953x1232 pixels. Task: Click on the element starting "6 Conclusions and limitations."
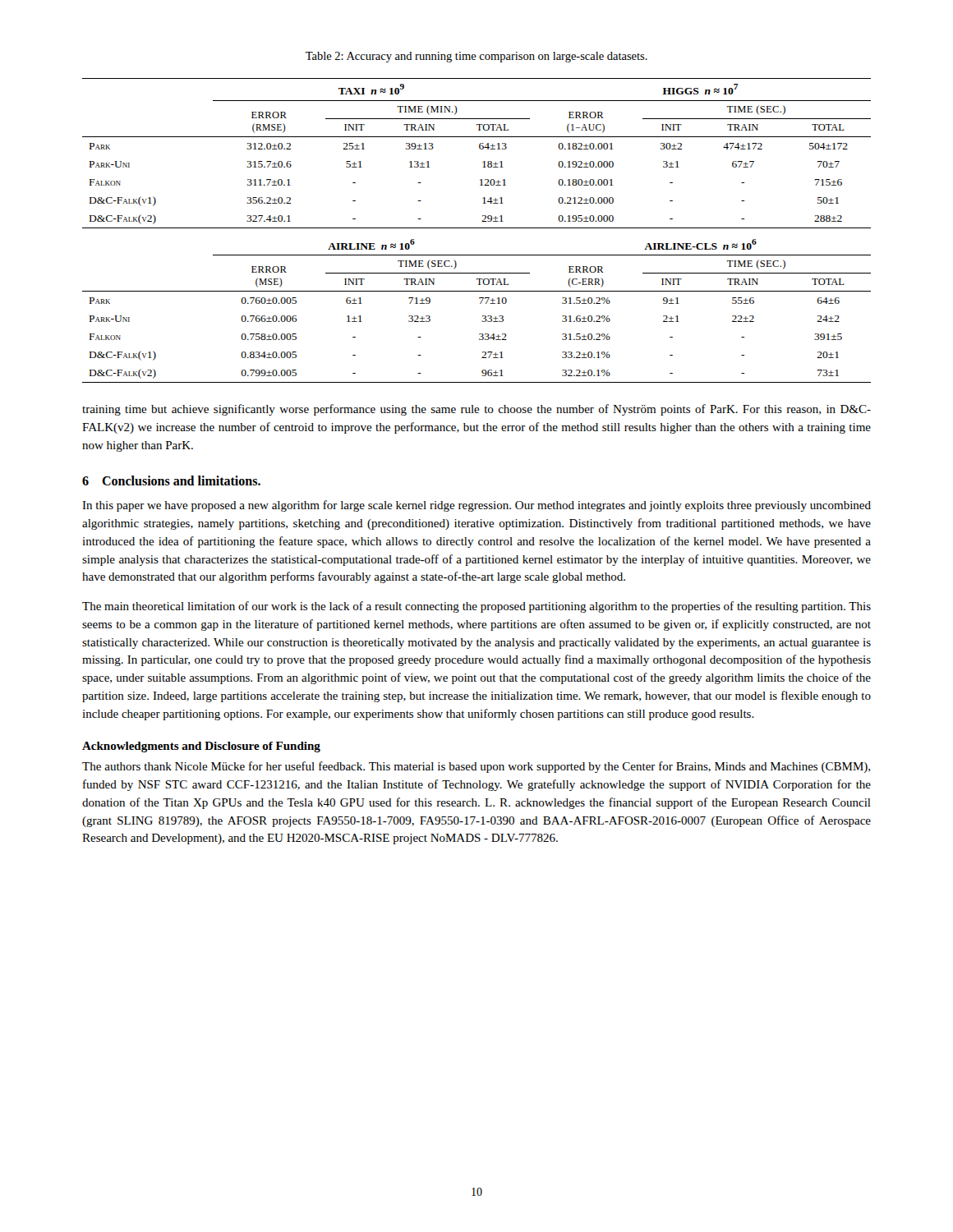171,481
